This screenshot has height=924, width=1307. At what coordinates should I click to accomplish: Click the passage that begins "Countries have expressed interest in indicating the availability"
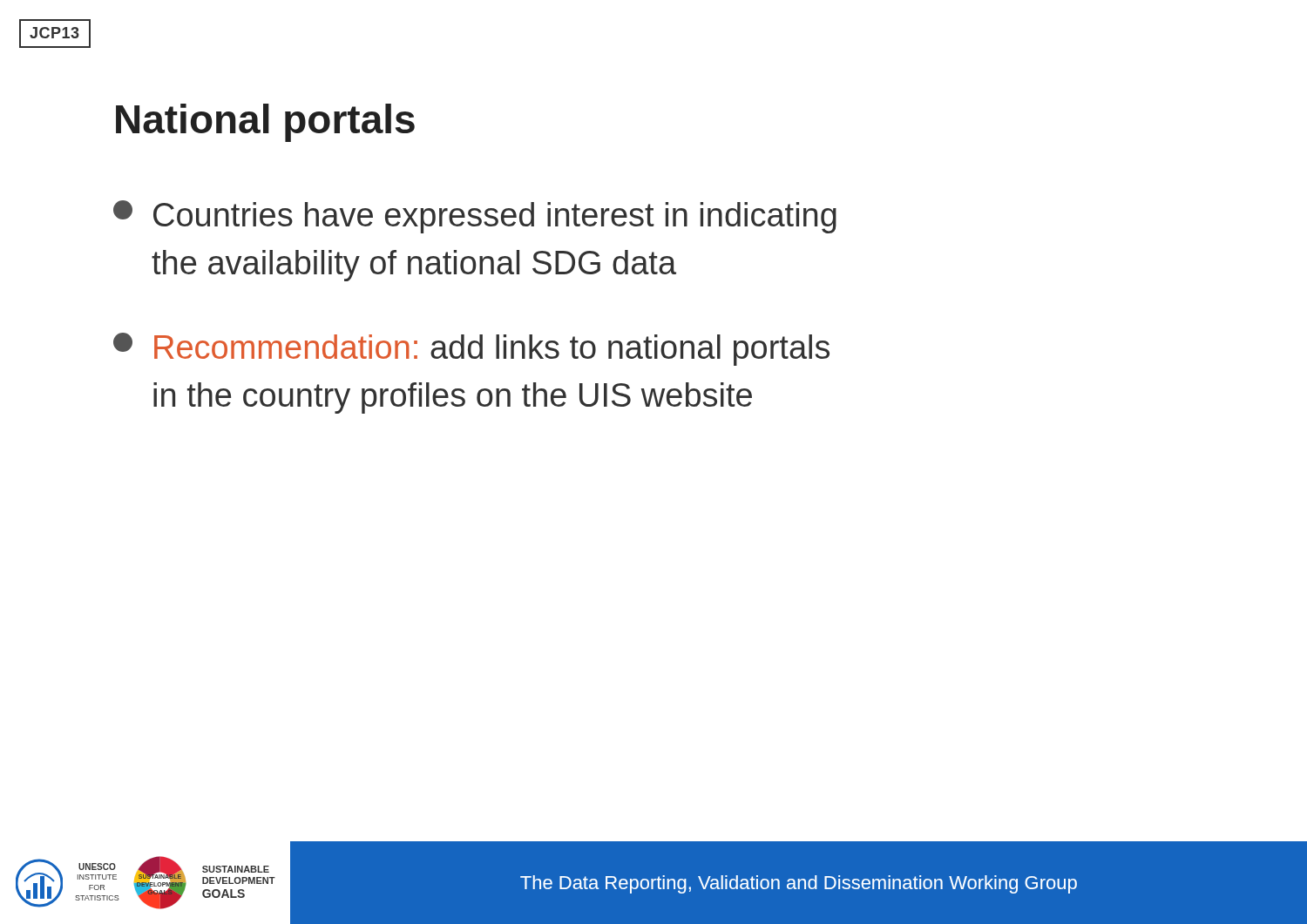(476, 240)
